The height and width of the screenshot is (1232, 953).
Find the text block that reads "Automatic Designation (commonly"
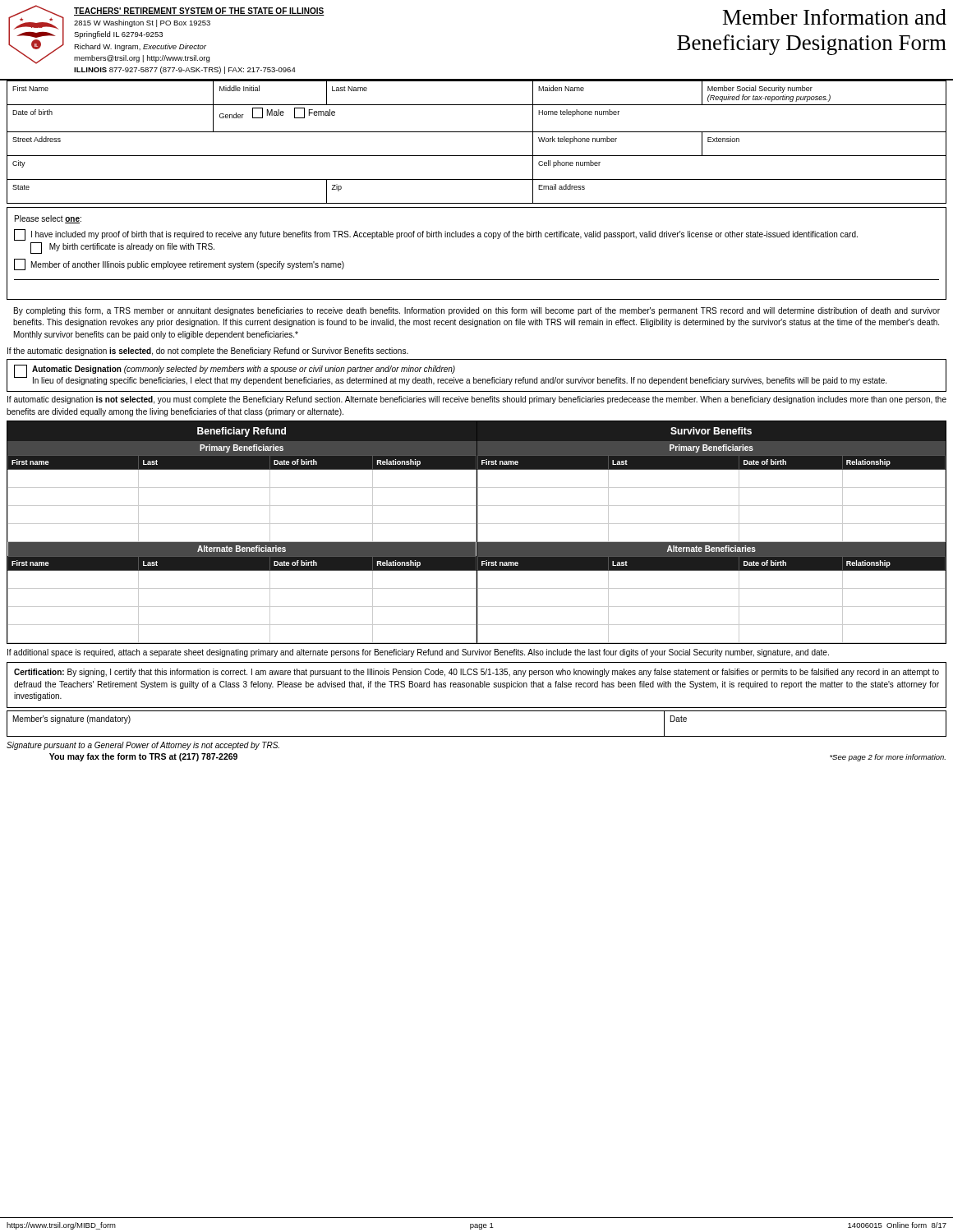(x=451, y=375)
